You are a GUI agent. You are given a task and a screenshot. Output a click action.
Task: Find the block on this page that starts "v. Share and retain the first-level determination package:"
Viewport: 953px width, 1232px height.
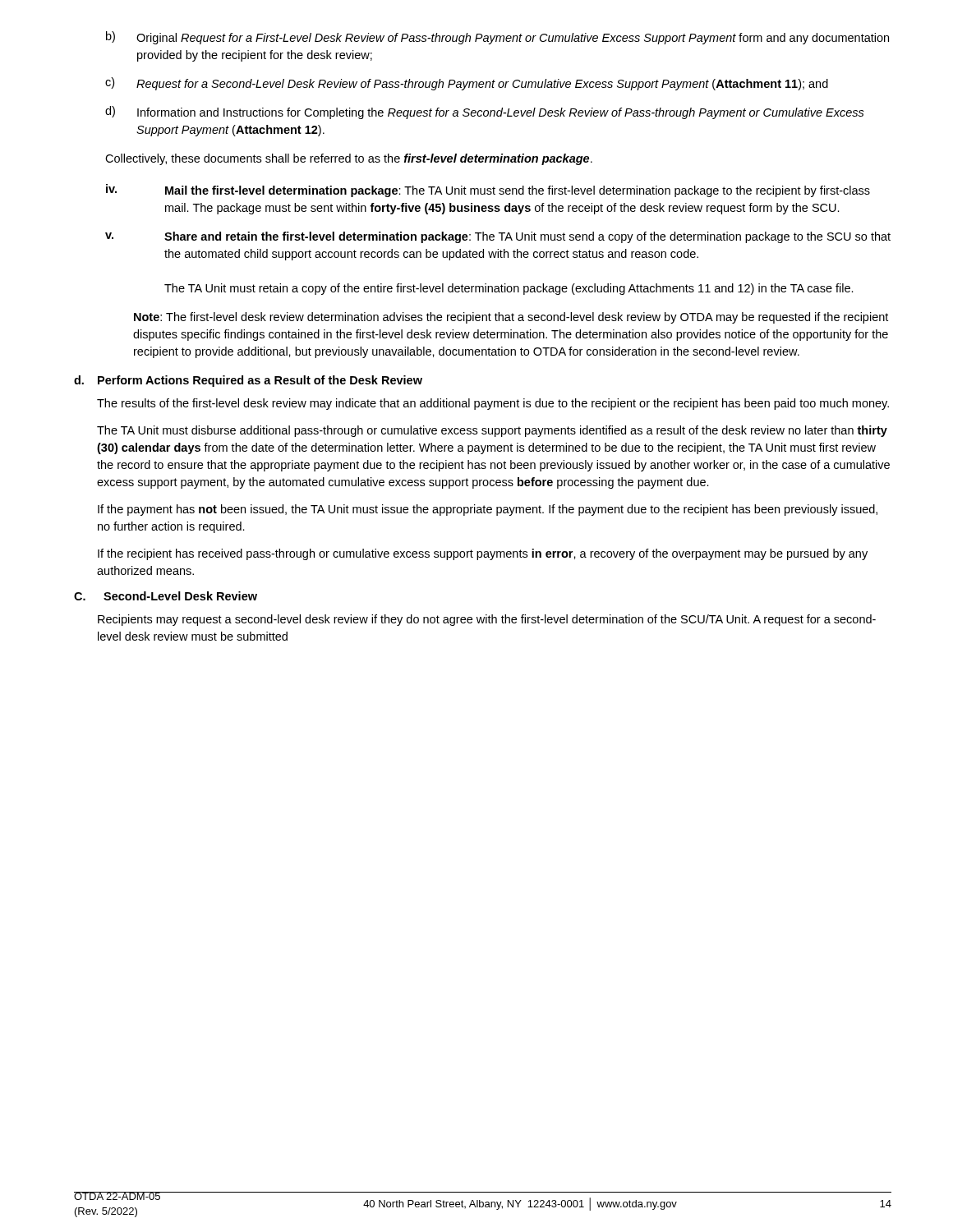click(x=498, y=263)
